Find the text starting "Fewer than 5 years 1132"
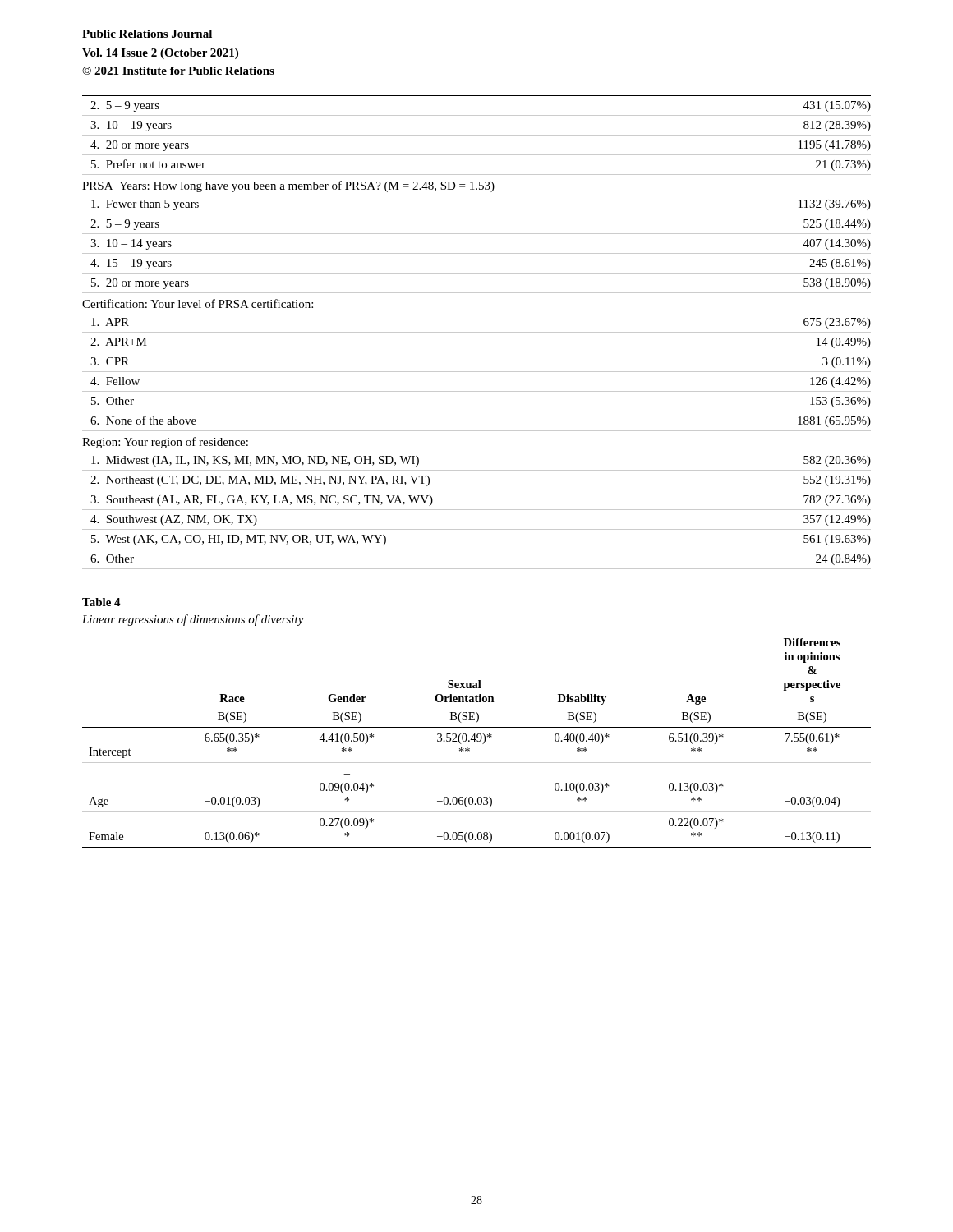The image size is (953, 1232). (x=476, y=204)
